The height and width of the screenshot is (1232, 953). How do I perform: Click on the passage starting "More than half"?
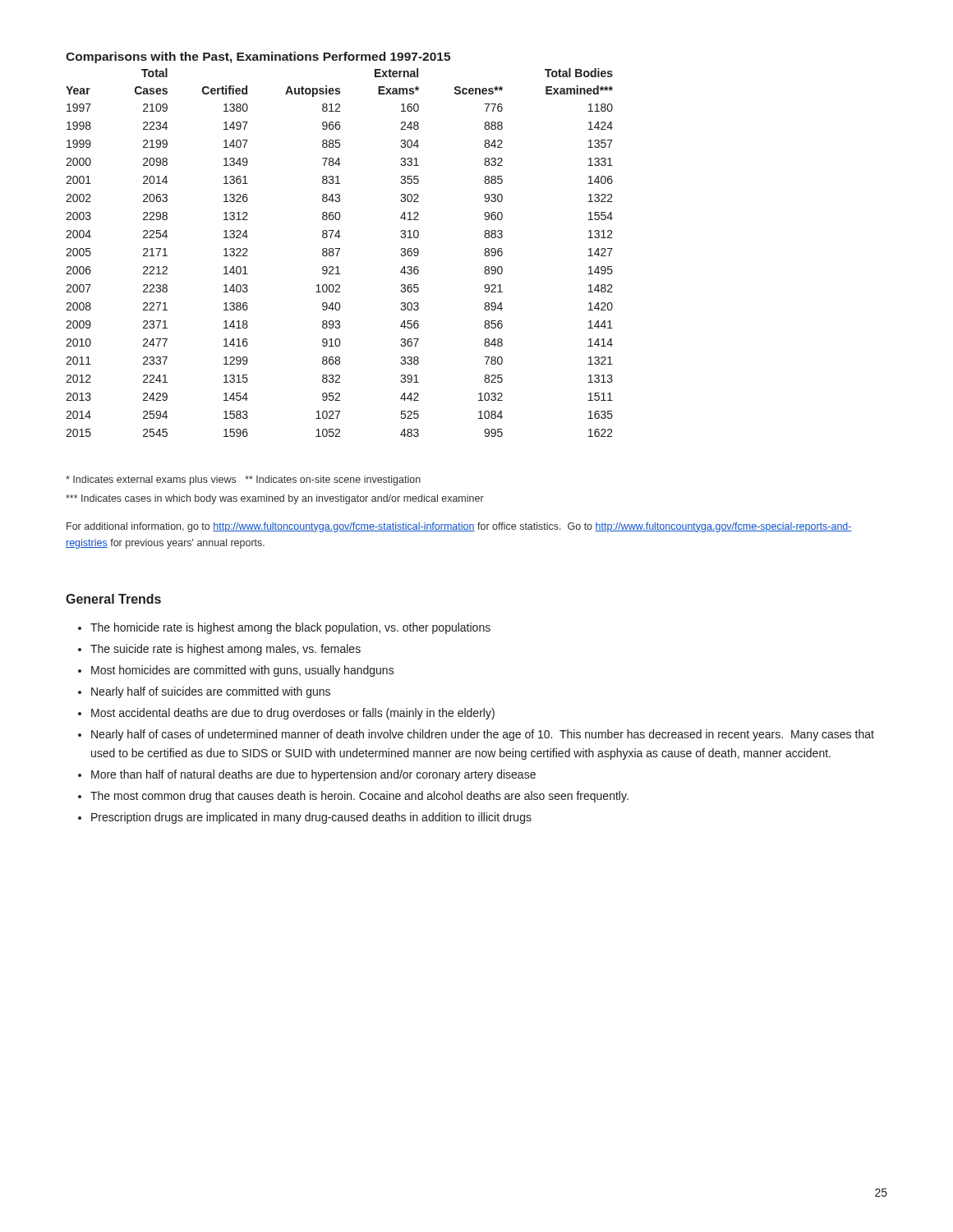click(313, 775)
